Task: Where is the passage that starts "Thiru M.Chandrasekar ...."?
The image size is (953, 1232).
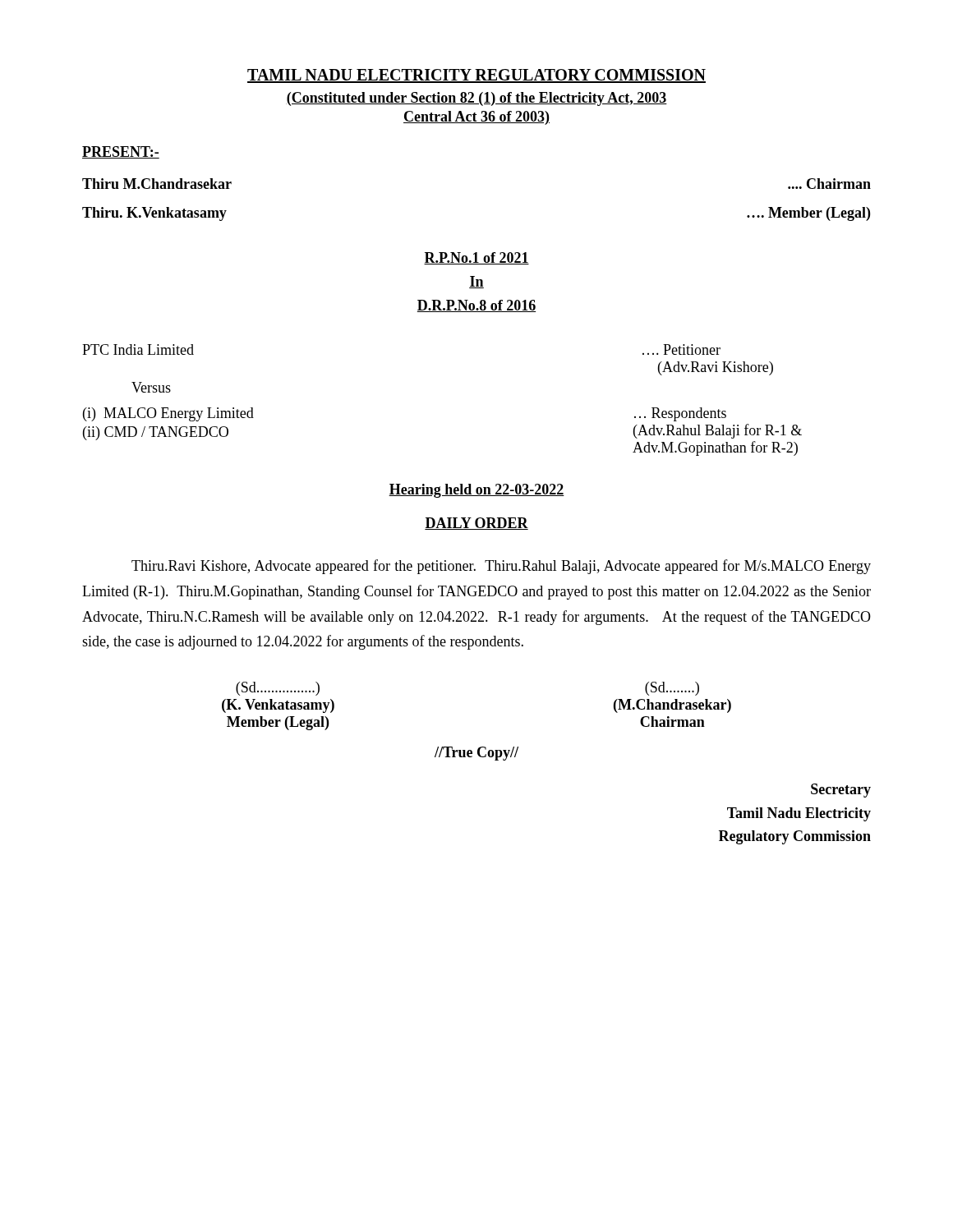Action: coord(143,184)
